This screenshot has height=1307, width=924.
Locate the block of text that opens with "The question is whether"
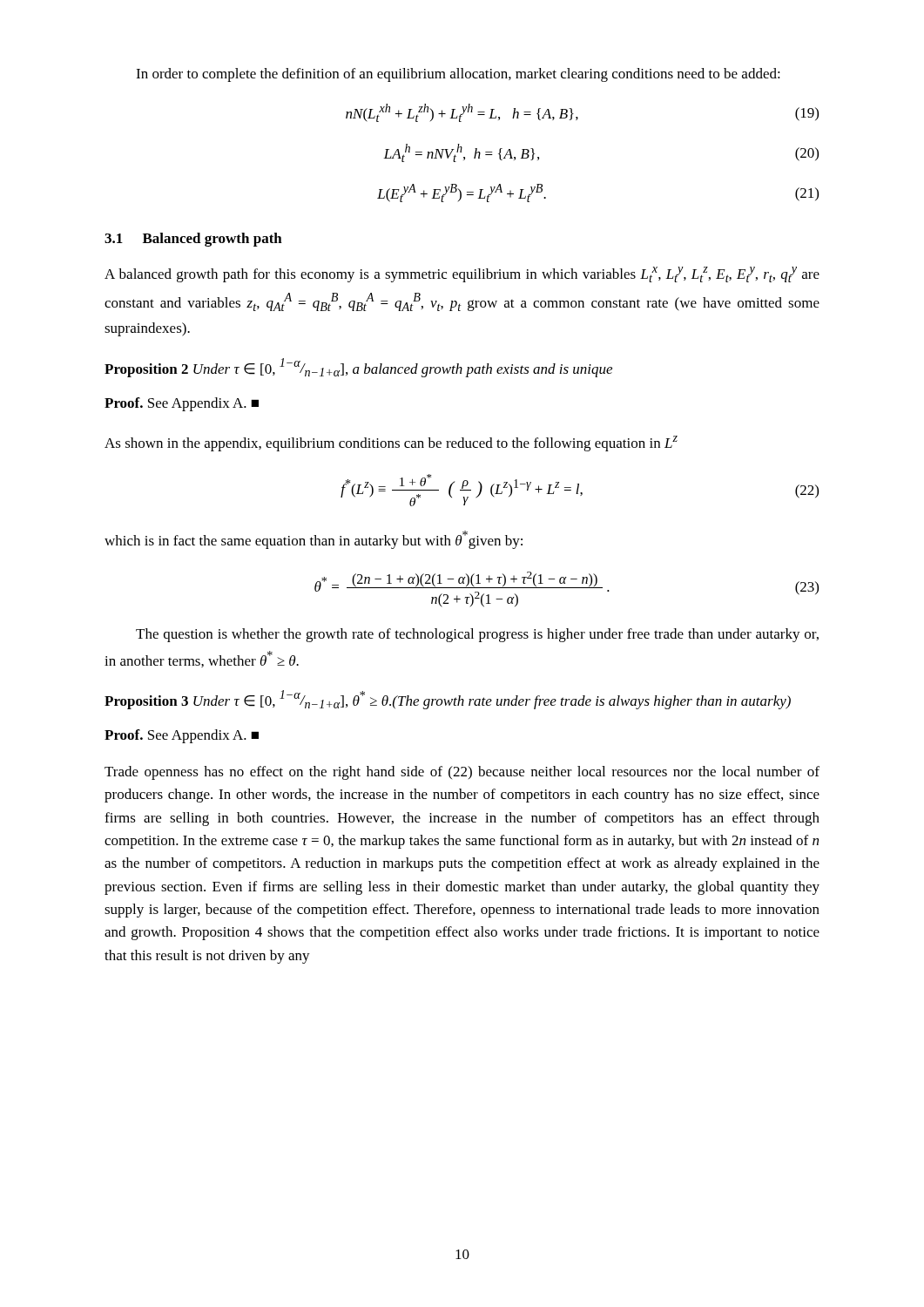point(462,648)
